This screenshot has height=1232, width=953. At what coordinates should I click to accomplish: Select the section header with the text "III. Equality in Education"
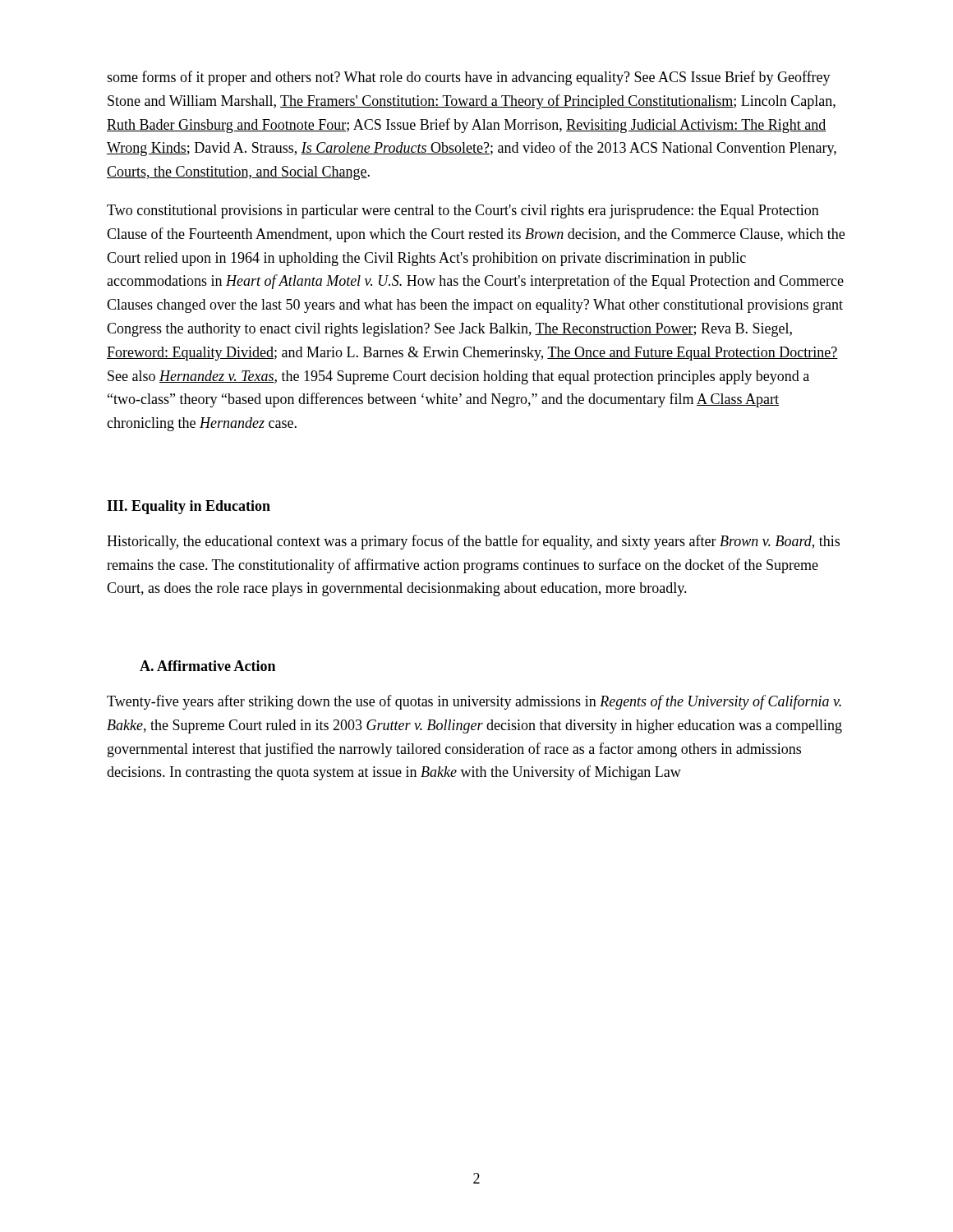[x=189, y=506]
